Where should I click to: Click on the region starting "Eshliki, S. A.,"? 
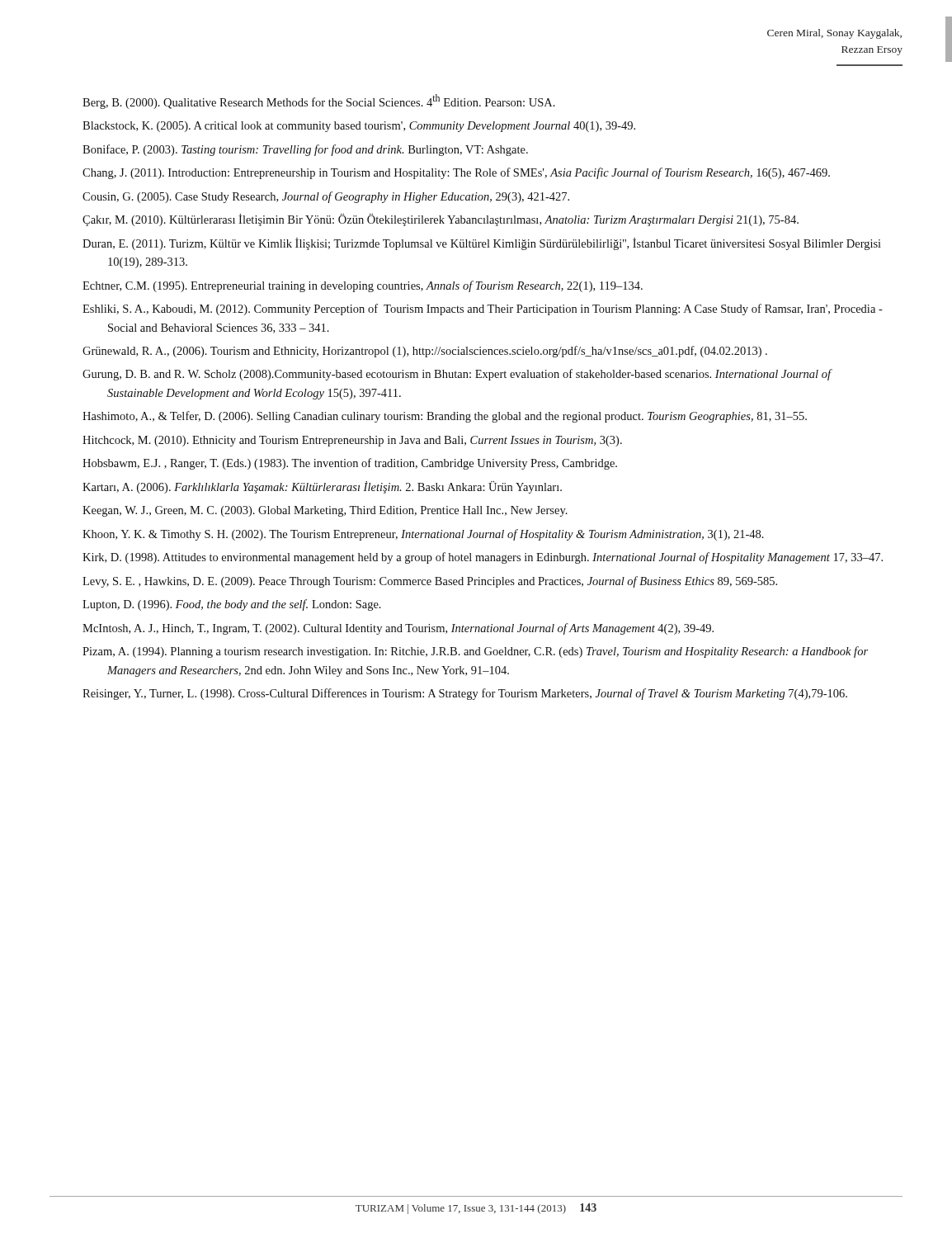[483, 318]
